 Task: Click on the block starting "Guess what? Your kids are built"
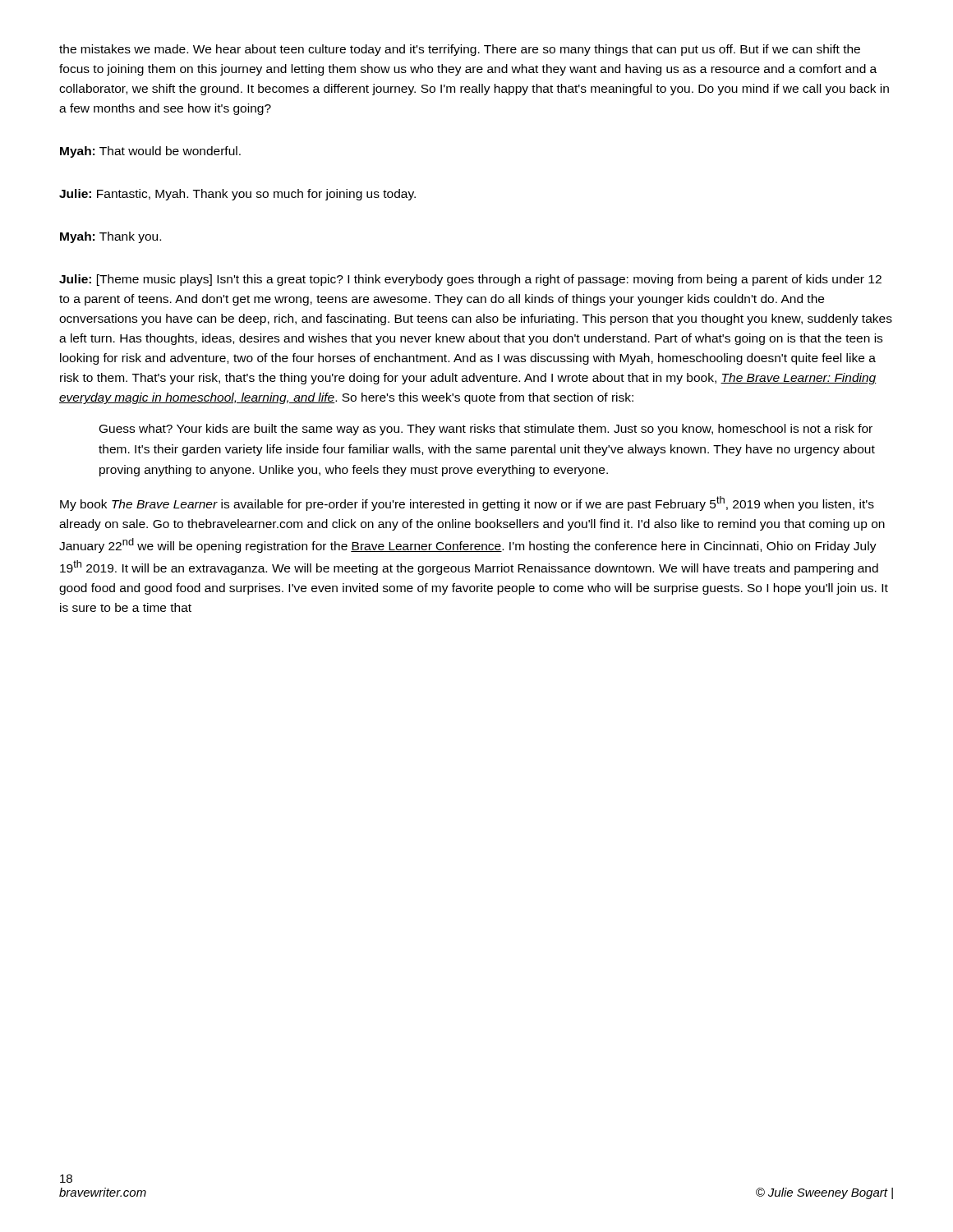[487, 449]
